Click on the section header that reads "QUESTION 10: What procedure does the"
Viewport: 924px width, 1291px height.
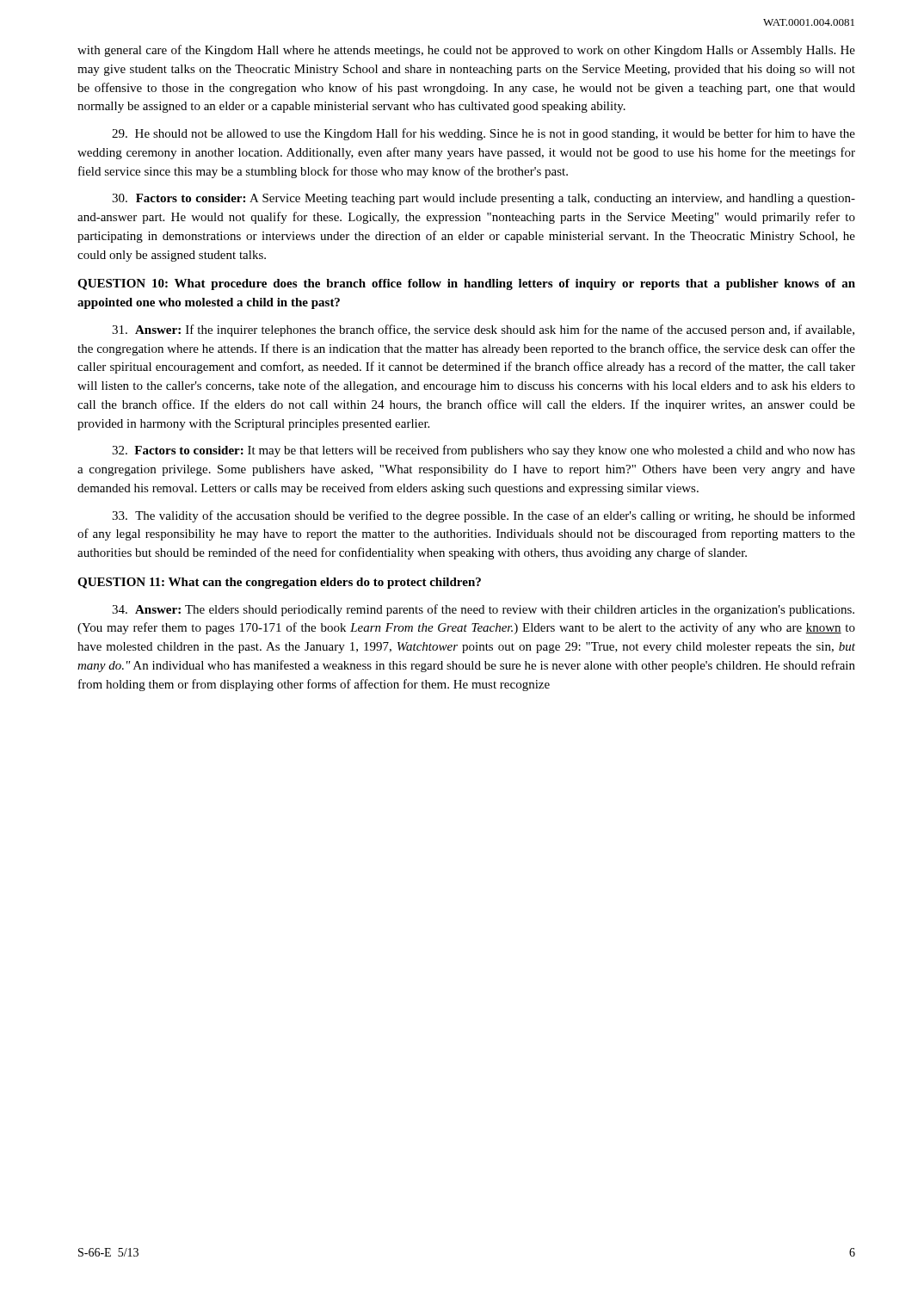[466, 293]
